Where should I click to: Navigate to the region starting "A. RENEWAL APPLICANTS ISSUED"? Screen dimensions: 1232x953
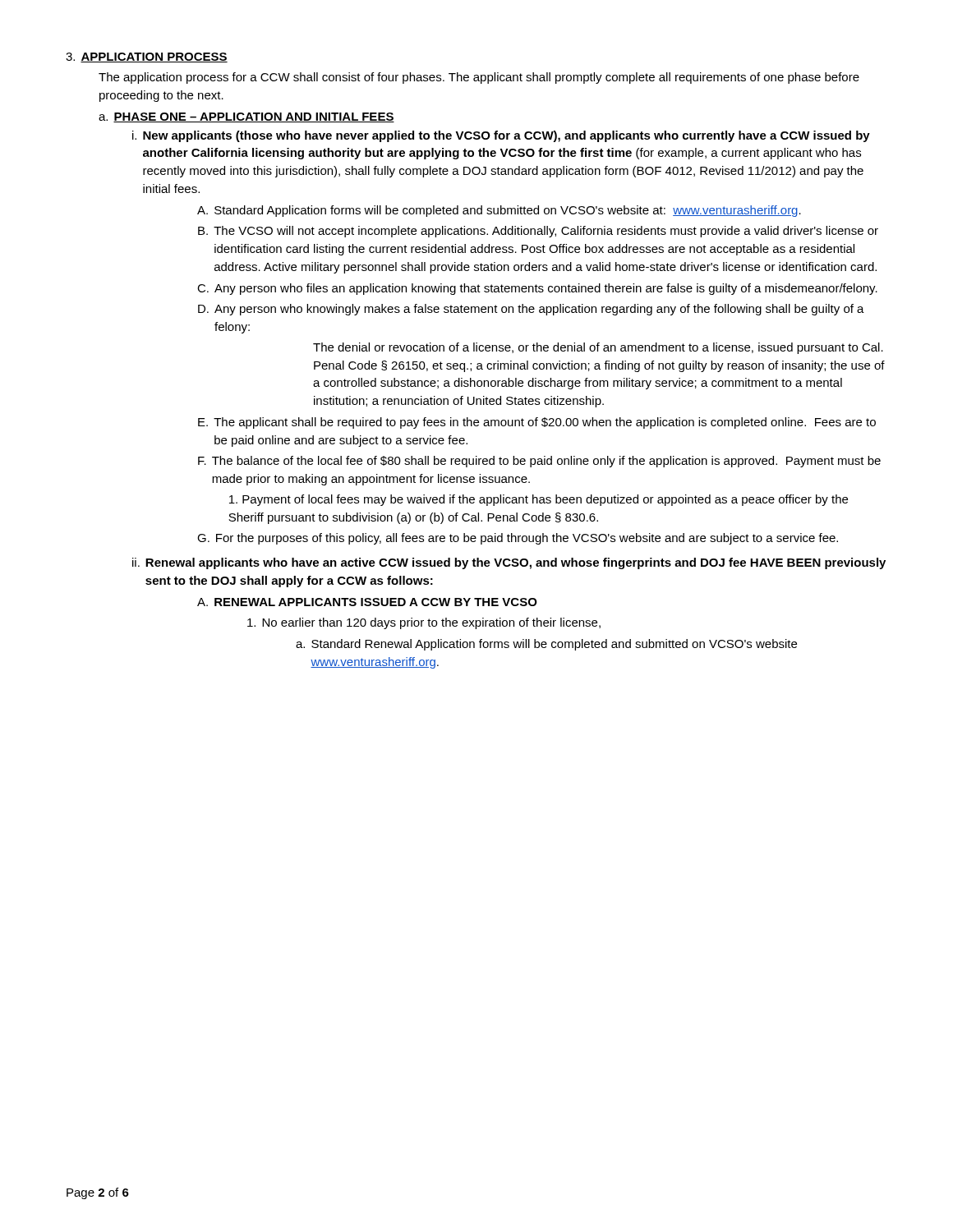coord(542,602)
